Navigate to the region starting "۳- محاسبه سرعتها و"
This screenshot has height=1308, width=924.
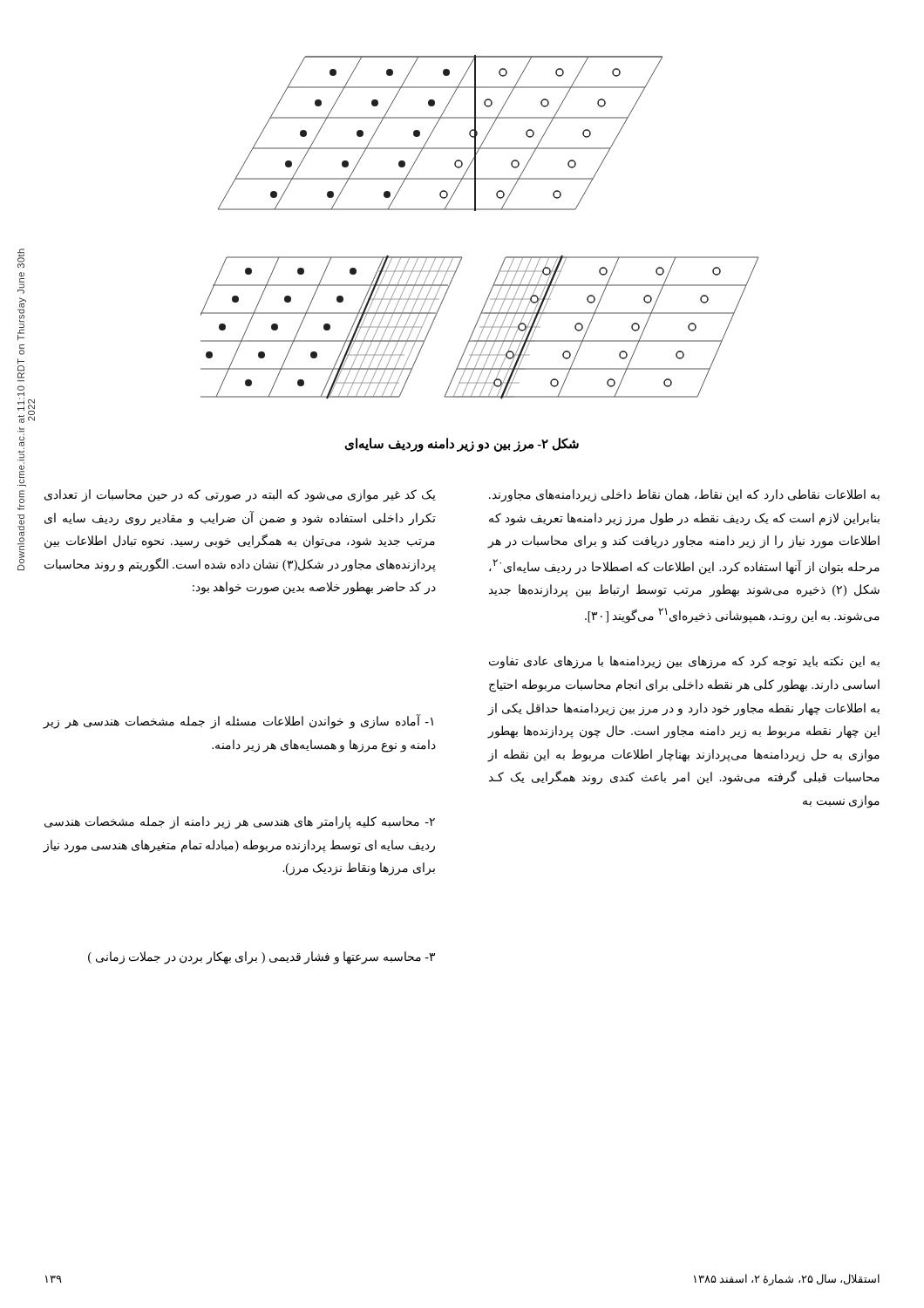pos(262,957)
